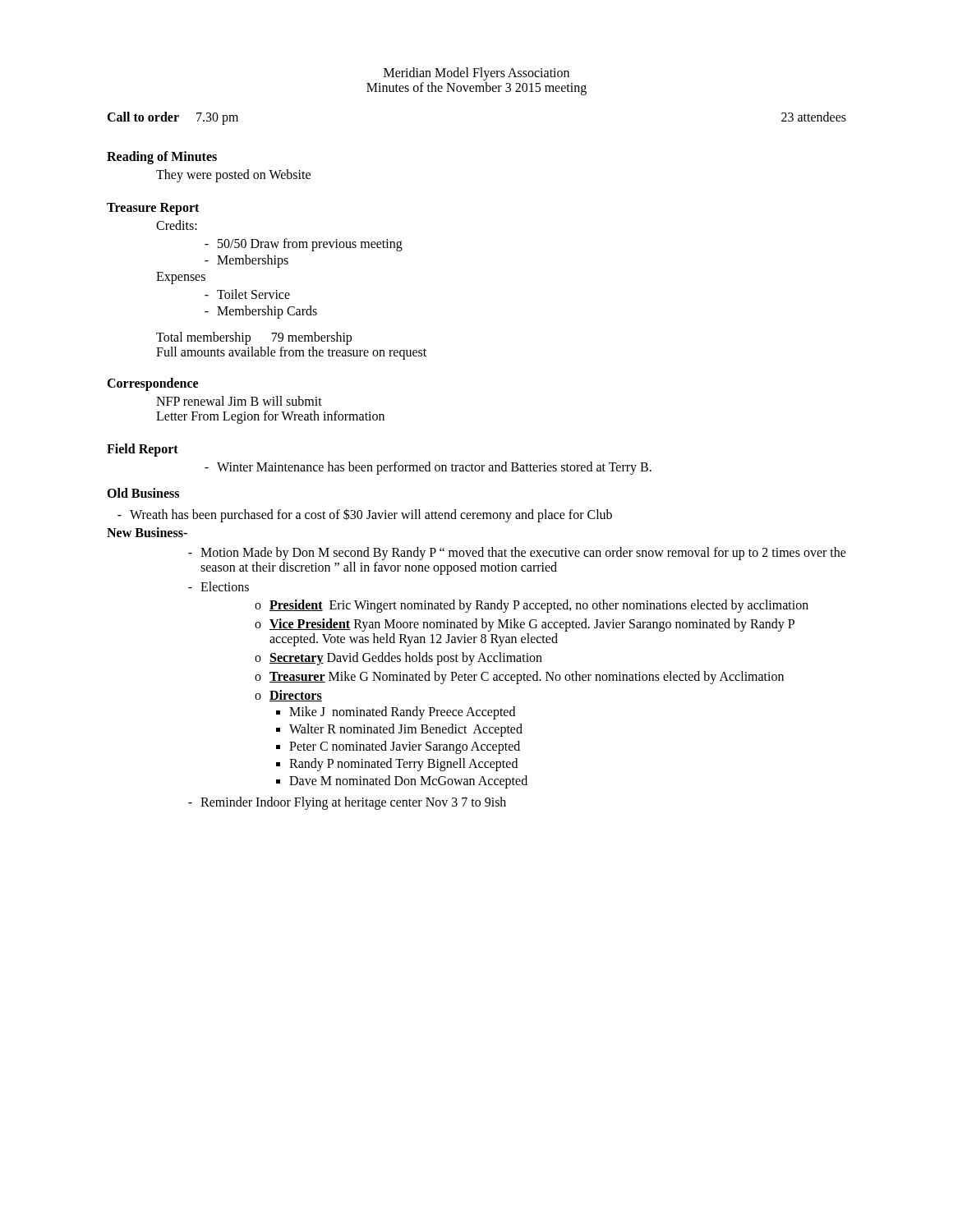Point to the text block starting "Treasure Report"
This screenshot has height=1232, width=953.
(x=153, y=207)
